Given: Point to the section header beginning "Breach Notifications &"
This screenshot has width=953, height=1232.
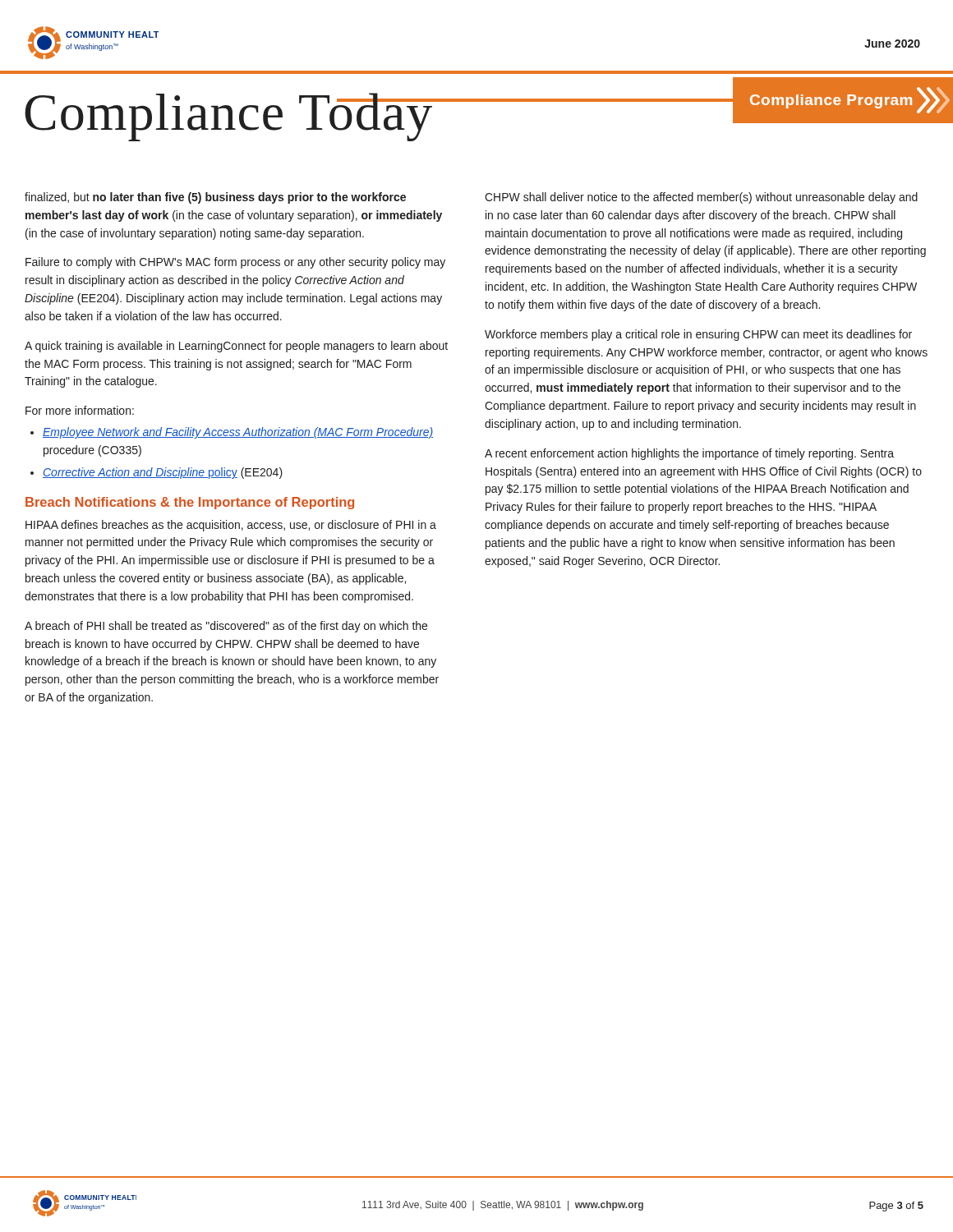Looking at the screenshot, I should point(190,502).
